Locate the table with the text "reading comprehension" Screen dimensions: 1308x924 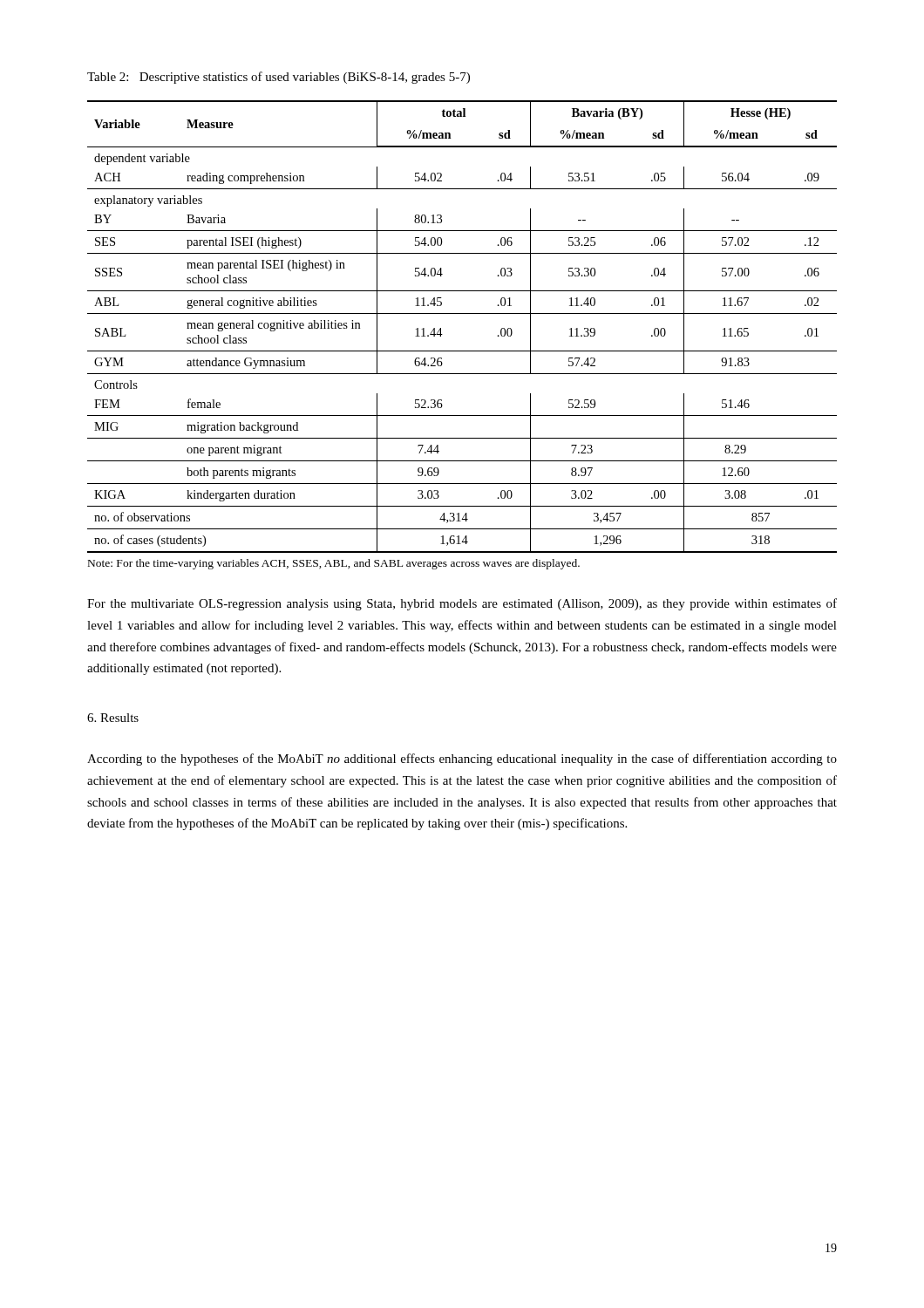(462, 327)
